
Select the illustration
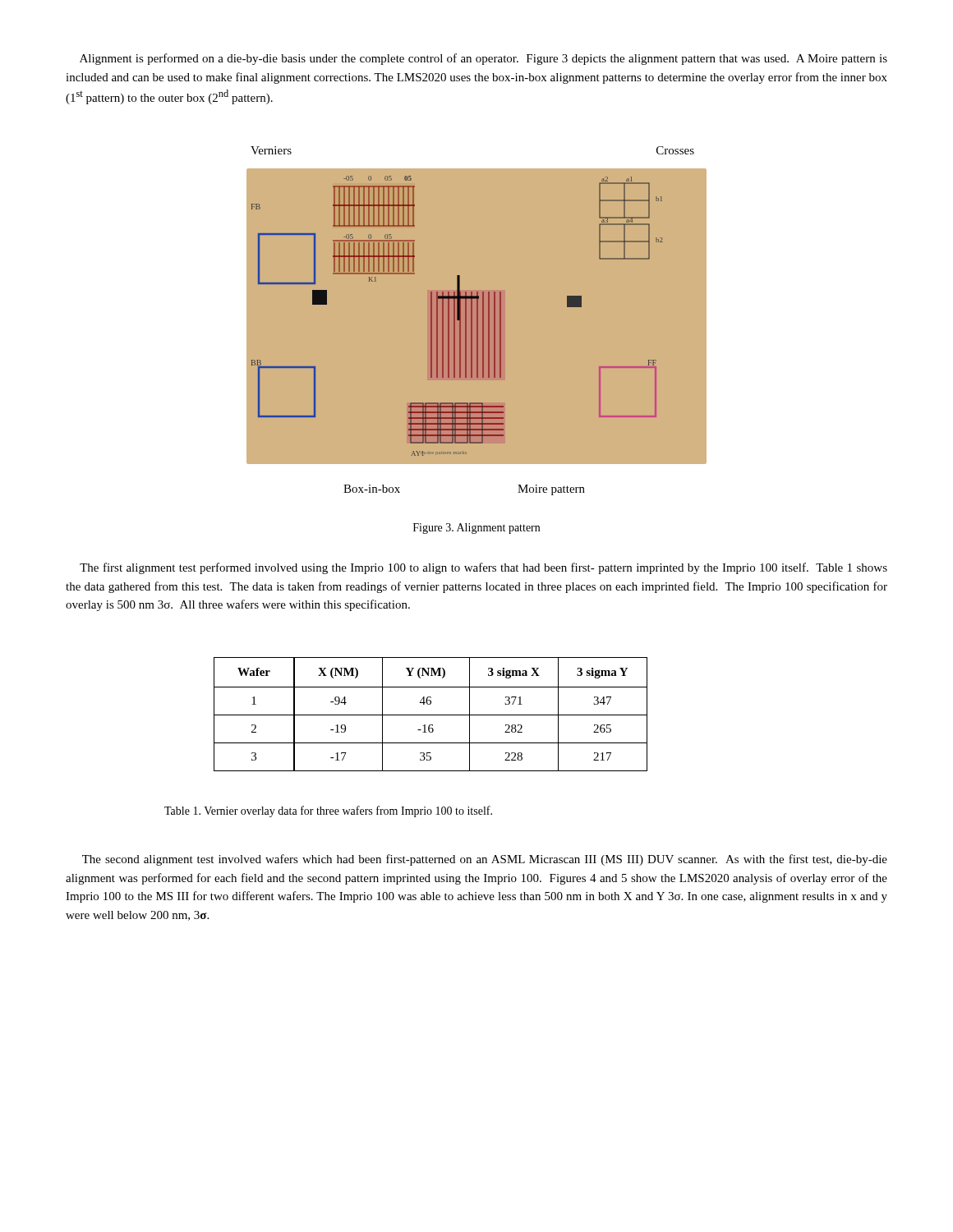[x=476, y=325]
